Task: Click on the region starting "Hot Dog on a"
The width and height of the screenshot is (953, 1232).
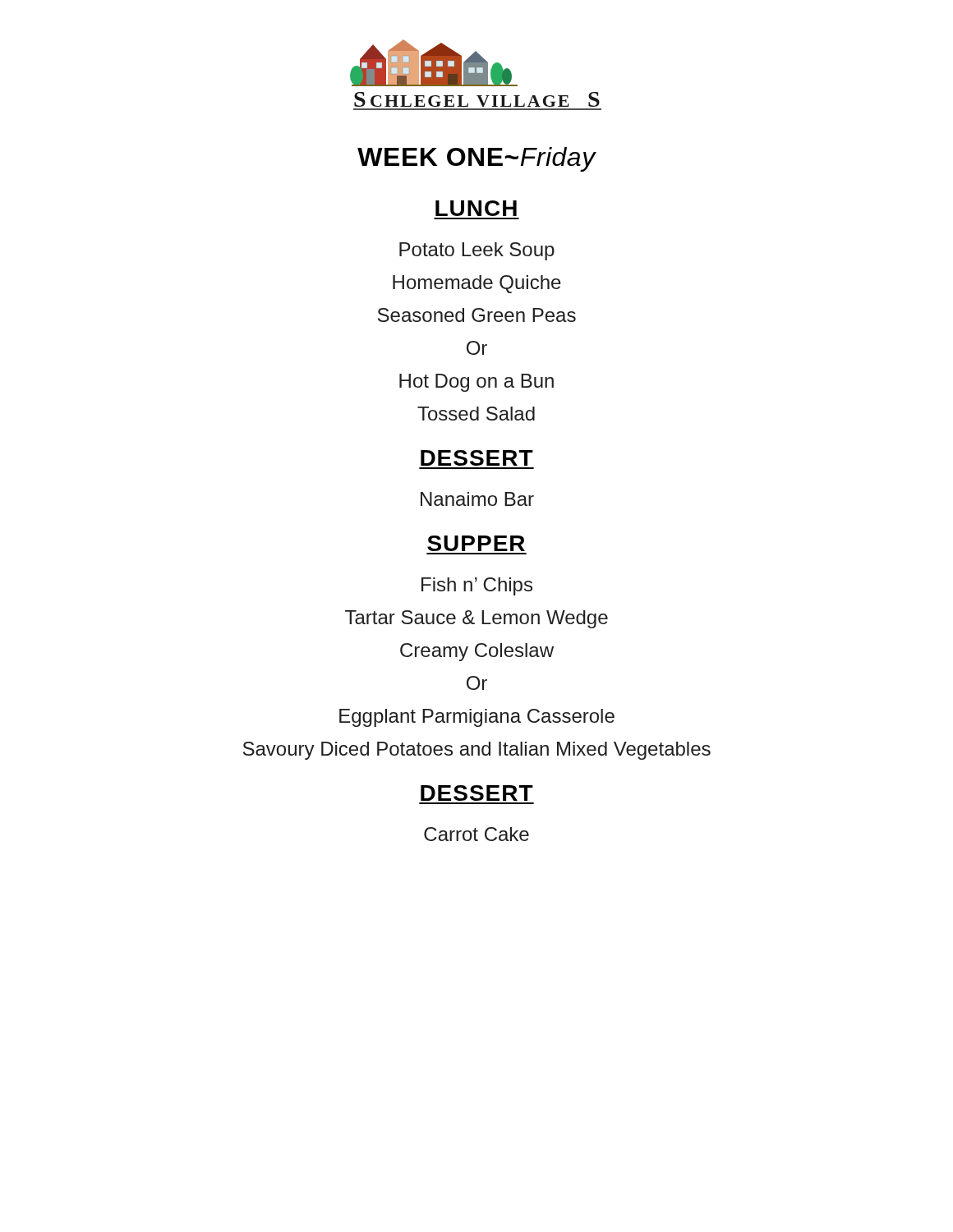Action: pyautogui.click(x=476, y=381)
